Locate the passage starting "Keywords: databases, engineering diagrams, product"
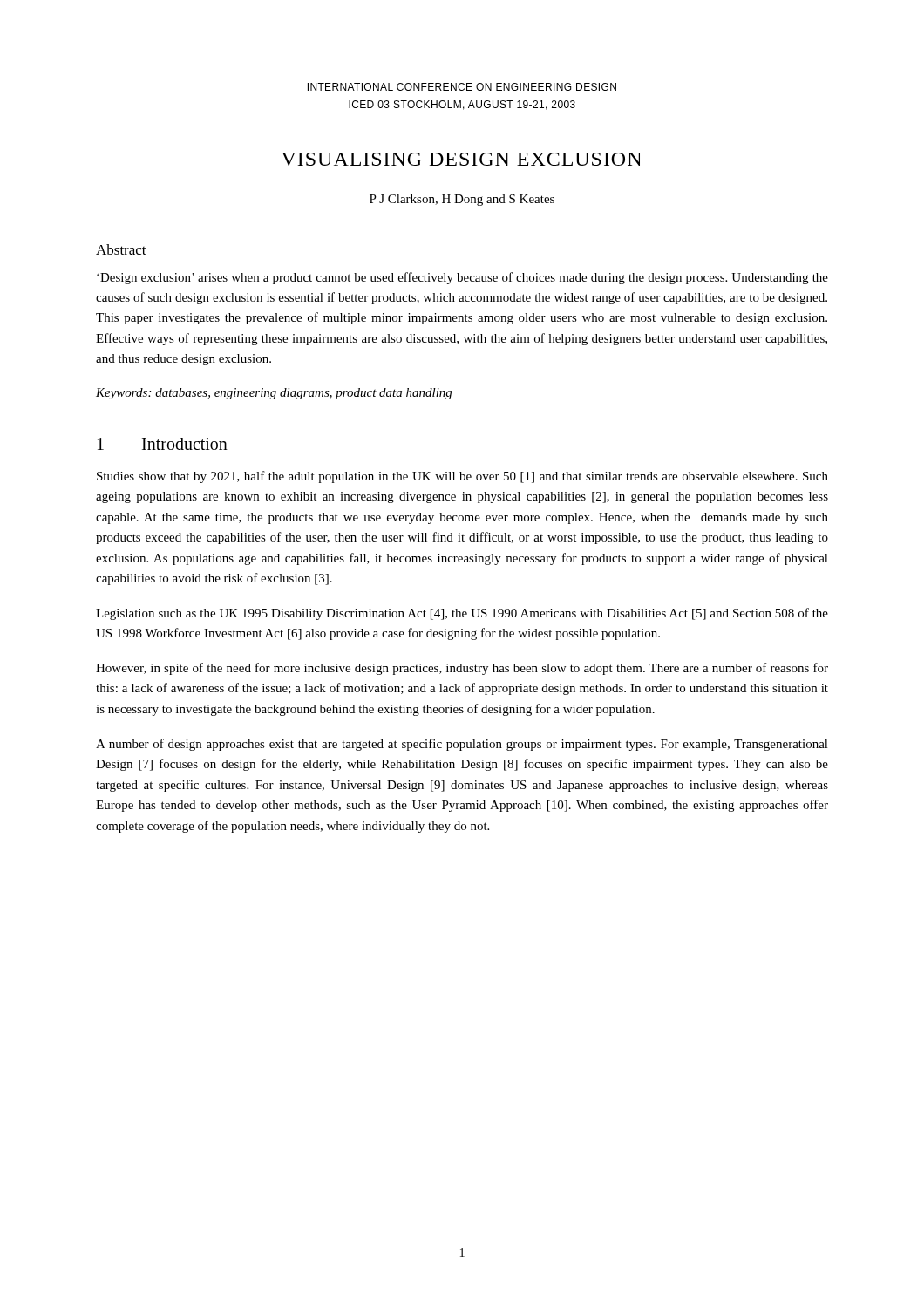 (274, 392)
